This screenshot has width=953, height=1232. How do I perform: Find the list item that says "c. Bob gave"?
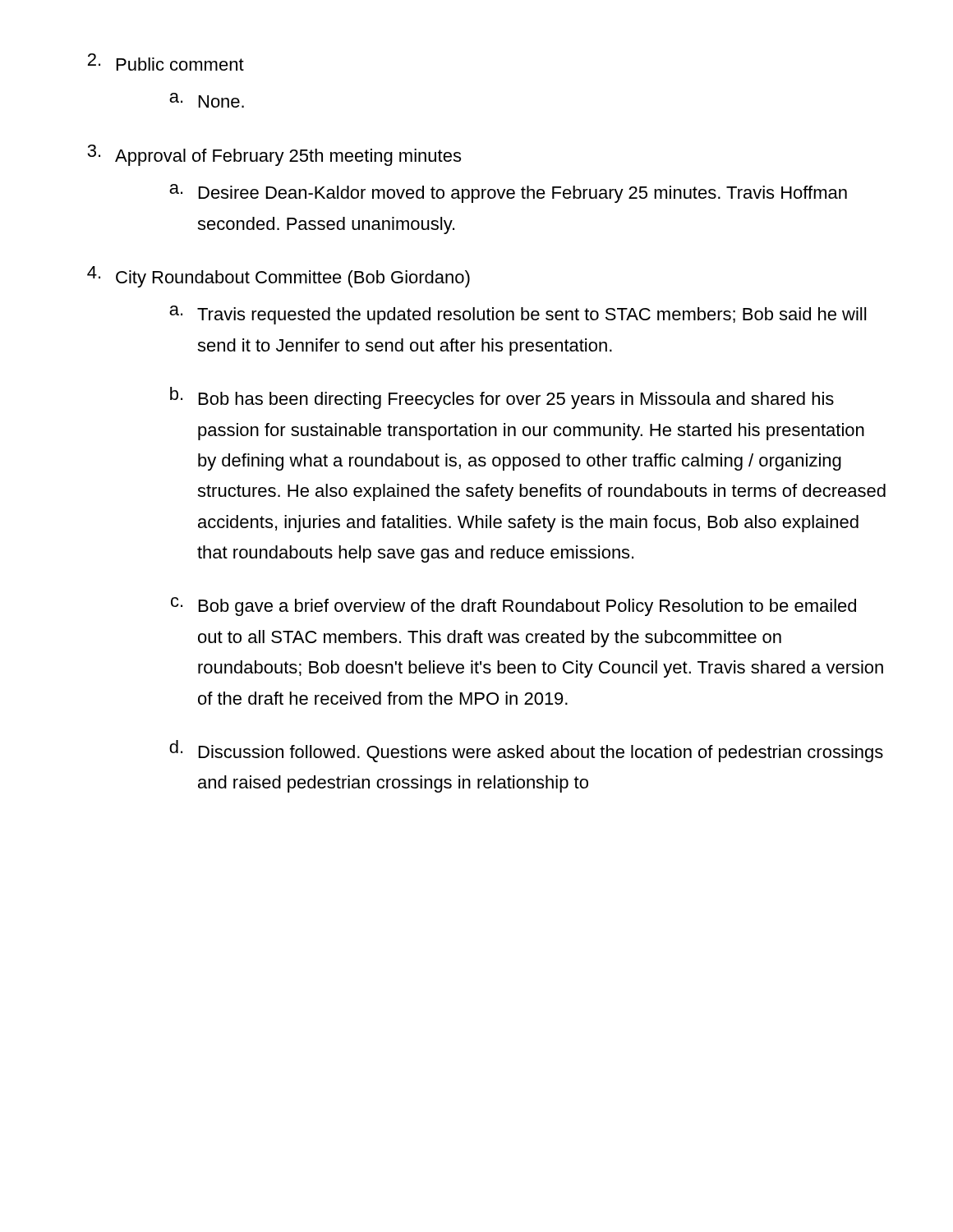(501, 652)
